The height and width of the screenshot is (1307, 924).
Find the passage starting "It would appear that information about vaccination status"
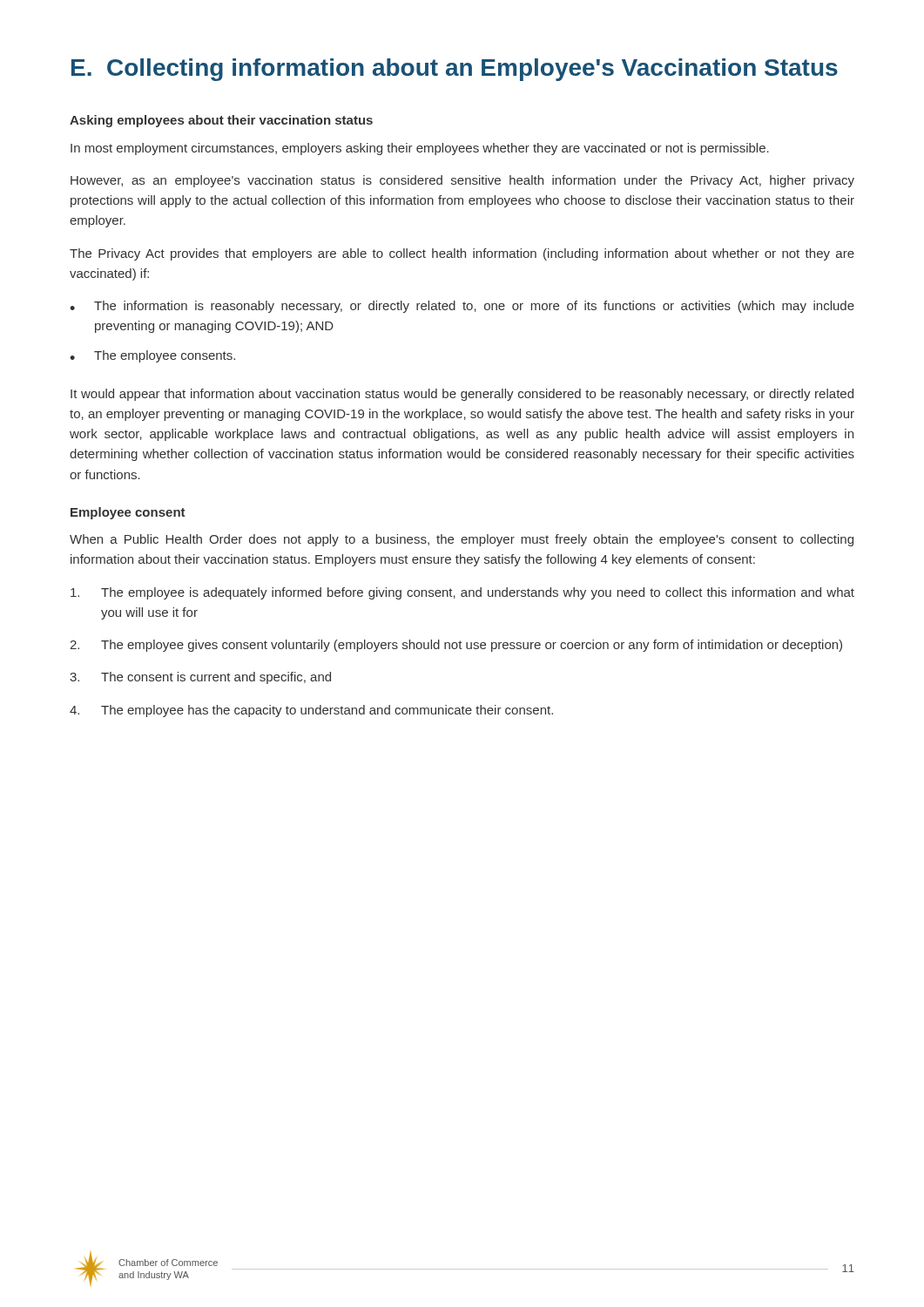[462, 434]
